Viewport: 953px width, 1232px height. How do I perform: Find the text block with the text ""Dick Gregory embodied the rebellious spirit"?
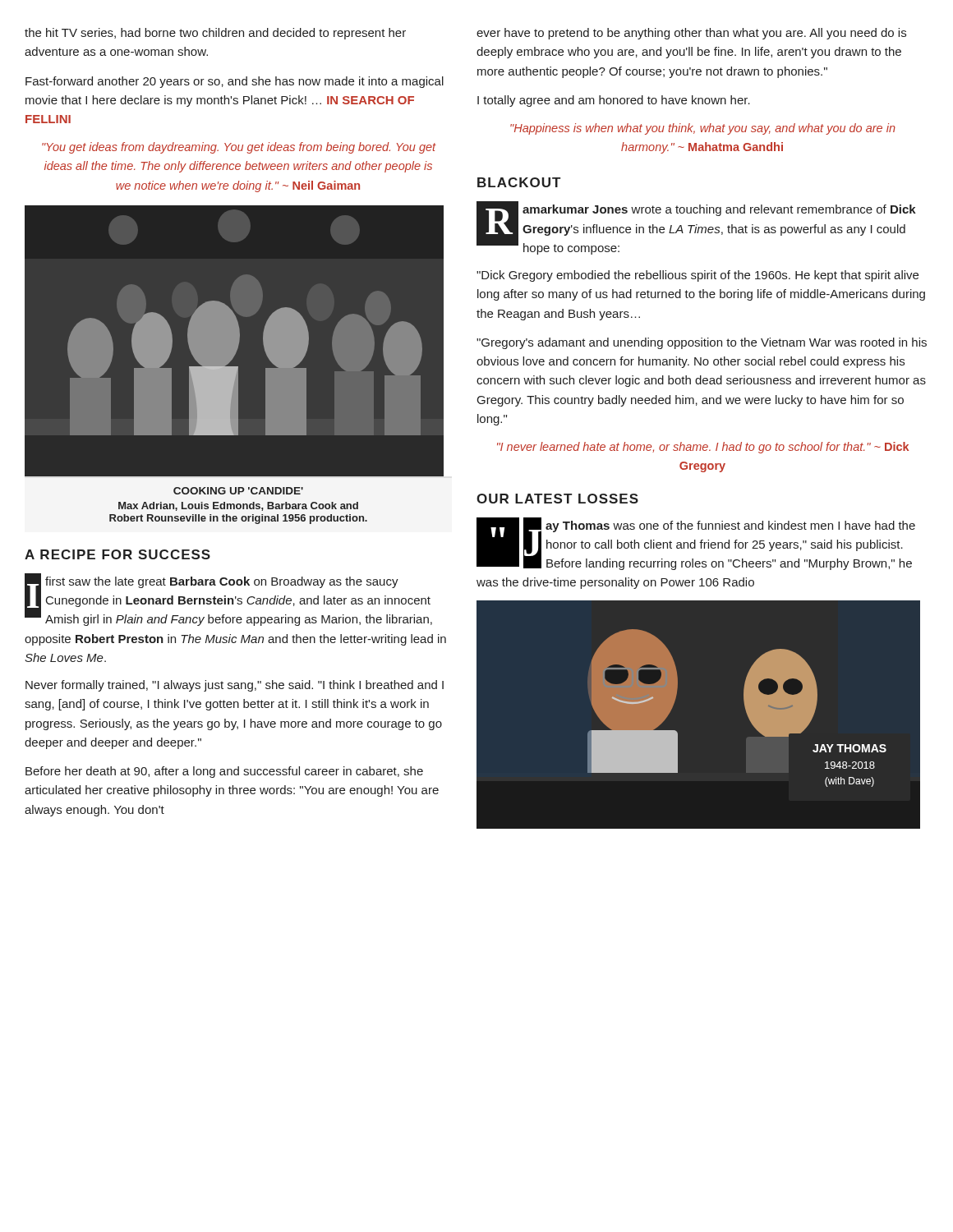point(701,294)
